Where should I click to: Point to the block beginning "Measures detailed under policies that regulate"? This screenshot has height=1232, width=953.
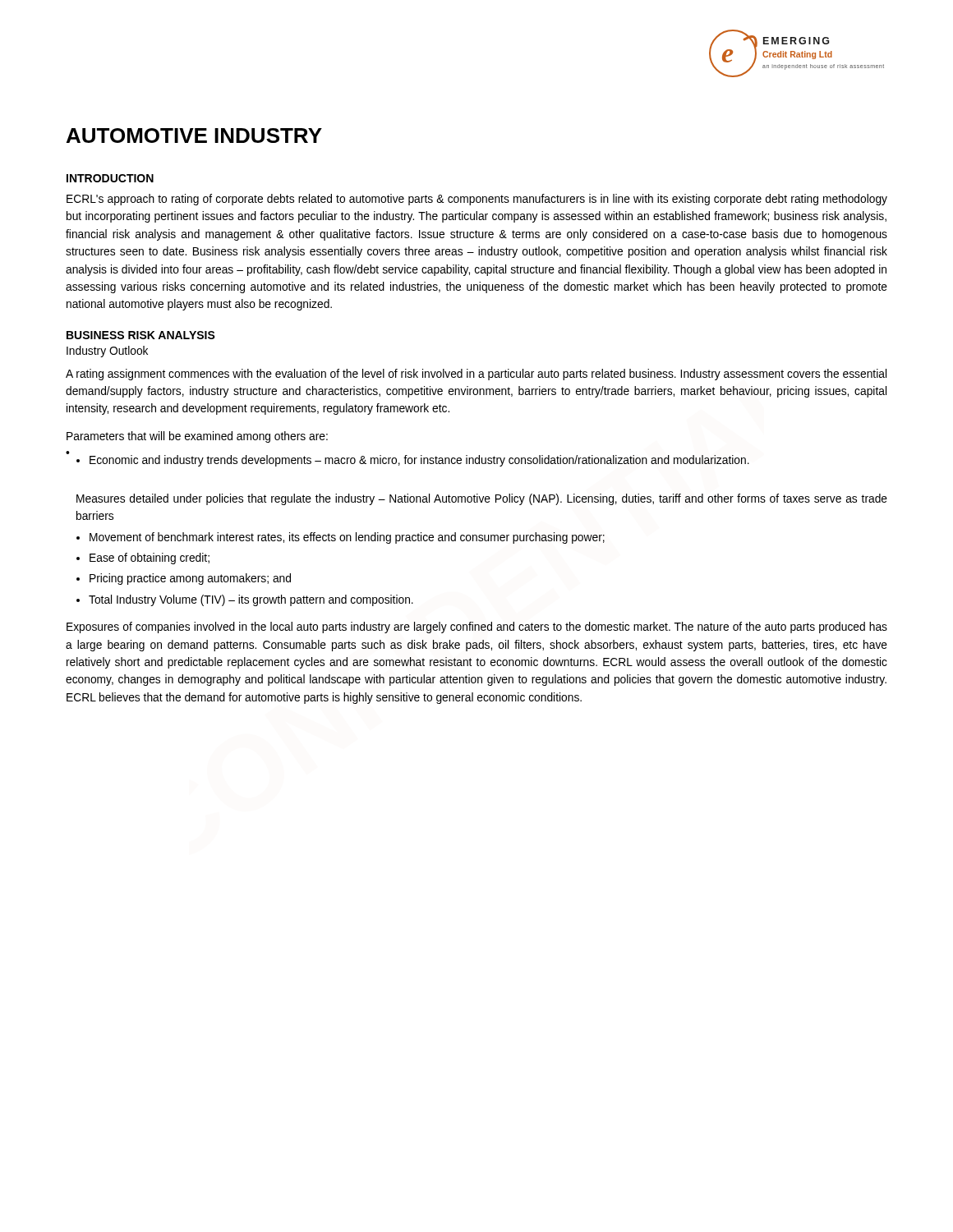pos(481,508)
